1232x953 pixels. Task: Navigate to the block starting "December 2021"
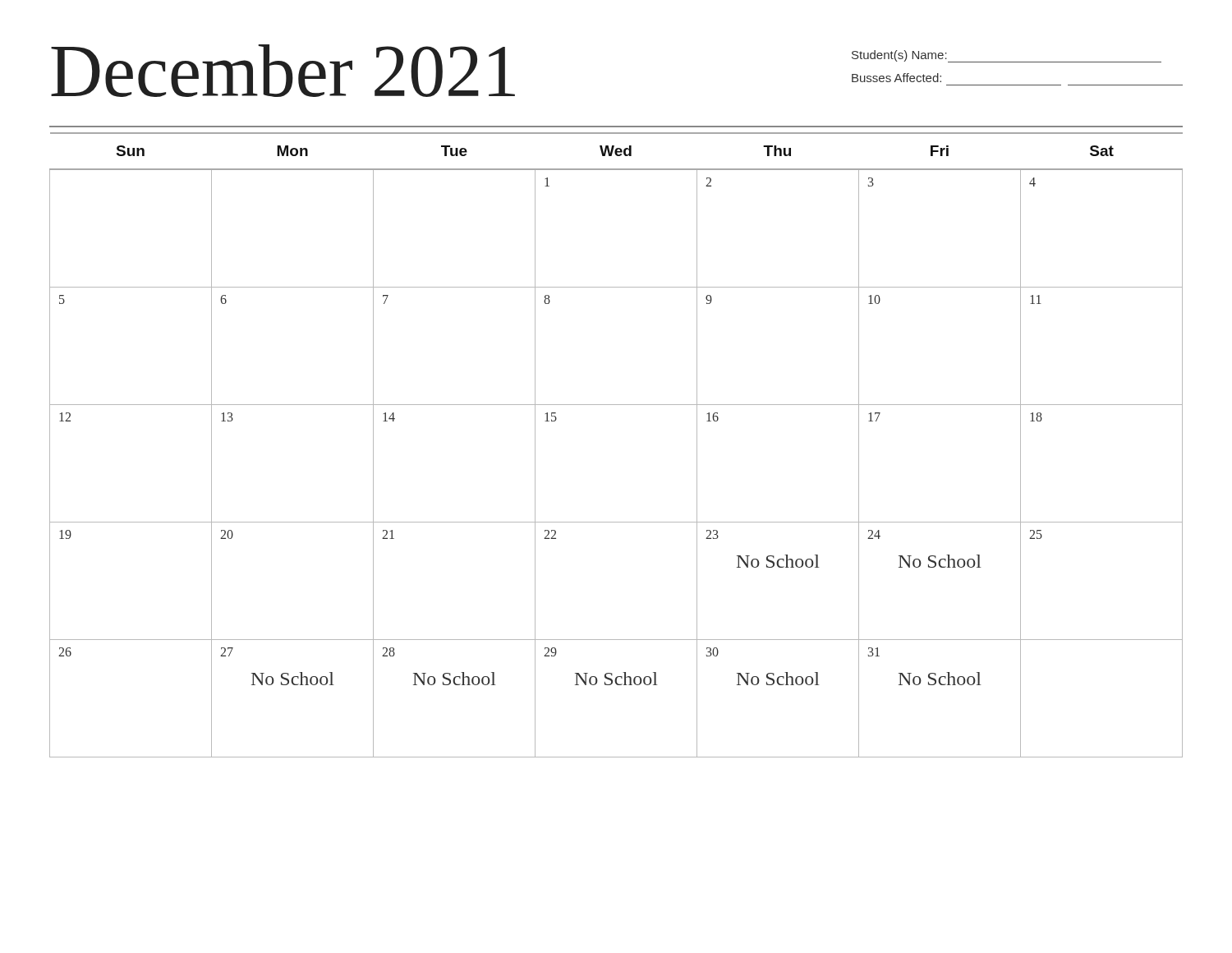(284, 72)
